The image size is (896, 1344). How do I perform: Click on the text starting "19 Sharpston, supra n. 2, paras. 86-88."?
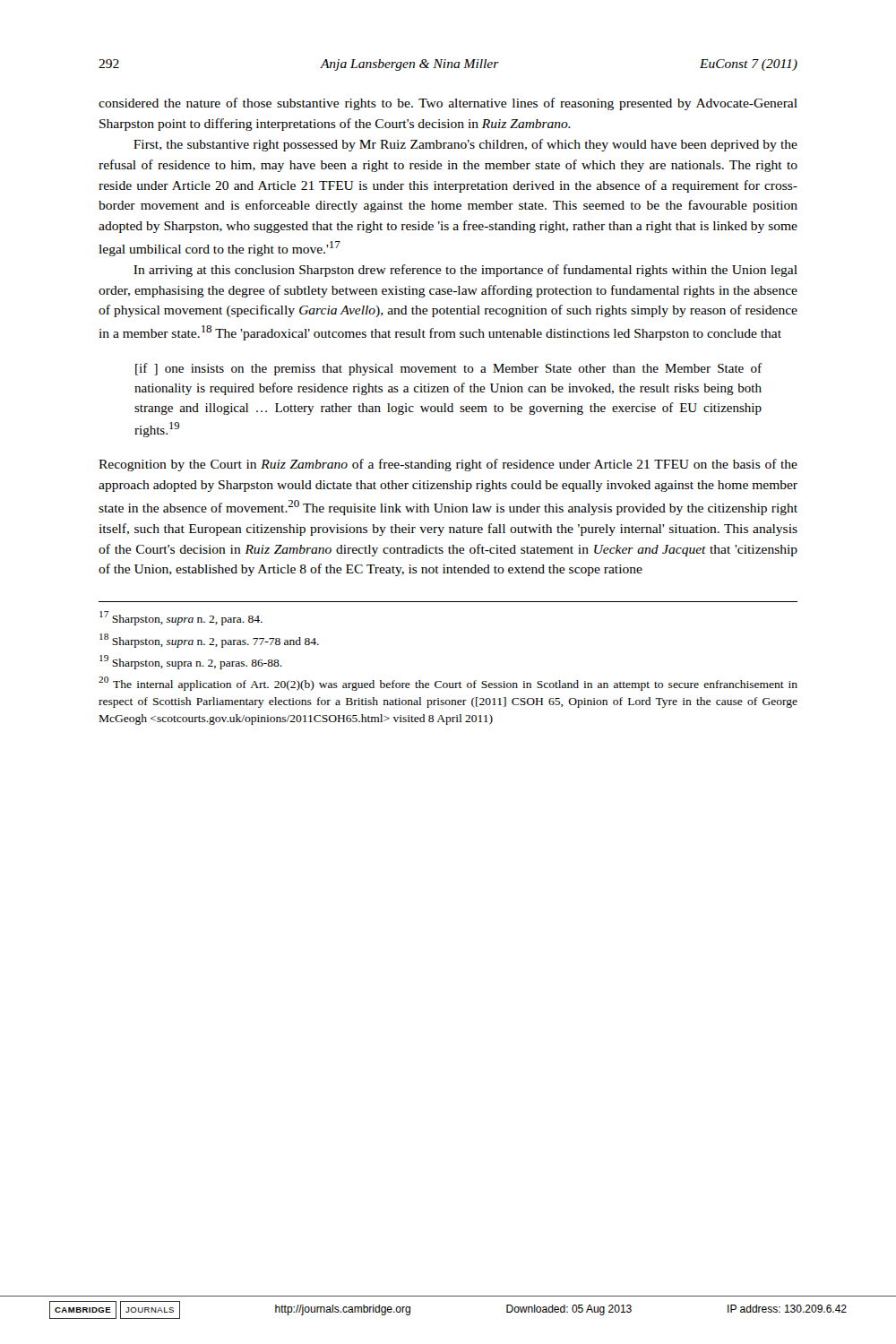coord(190,661)
